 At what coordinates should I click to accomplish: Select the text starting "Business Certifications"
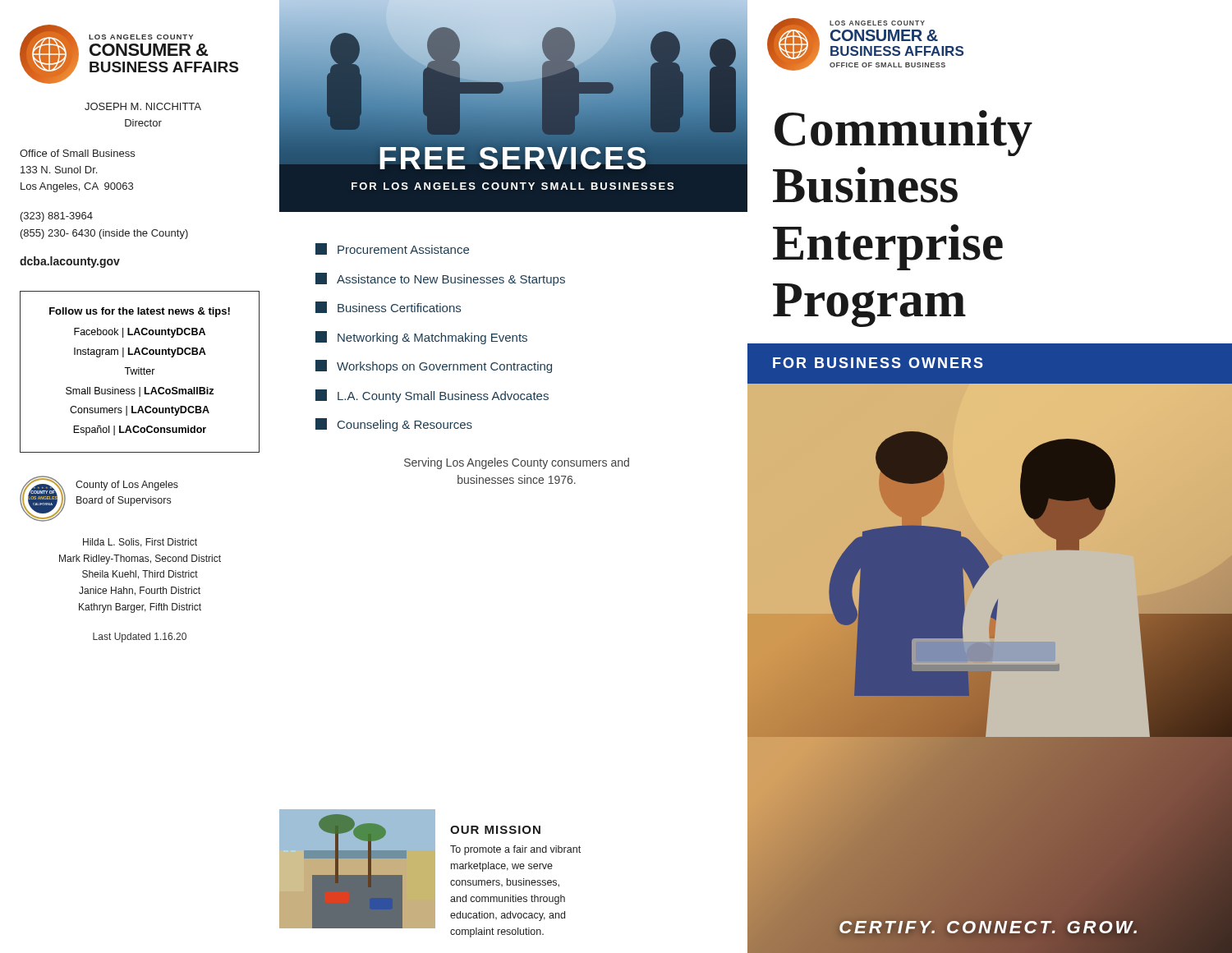(388, 308)
